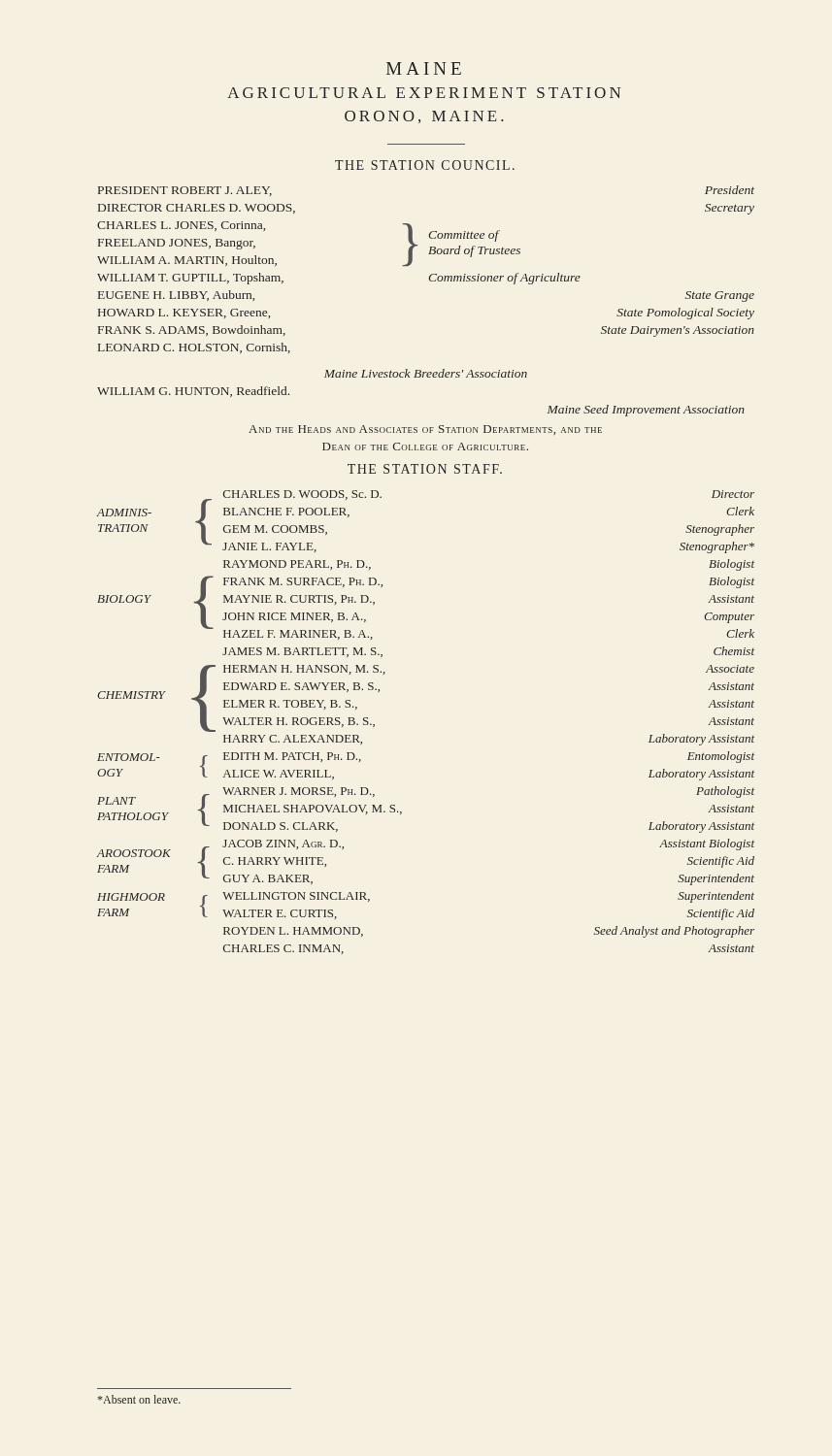Select the text block containing "PRESIDENT ROBERT J. ALEY,"
The height and width of the screenshot is (1456, 832).
[x=426, y=269]
